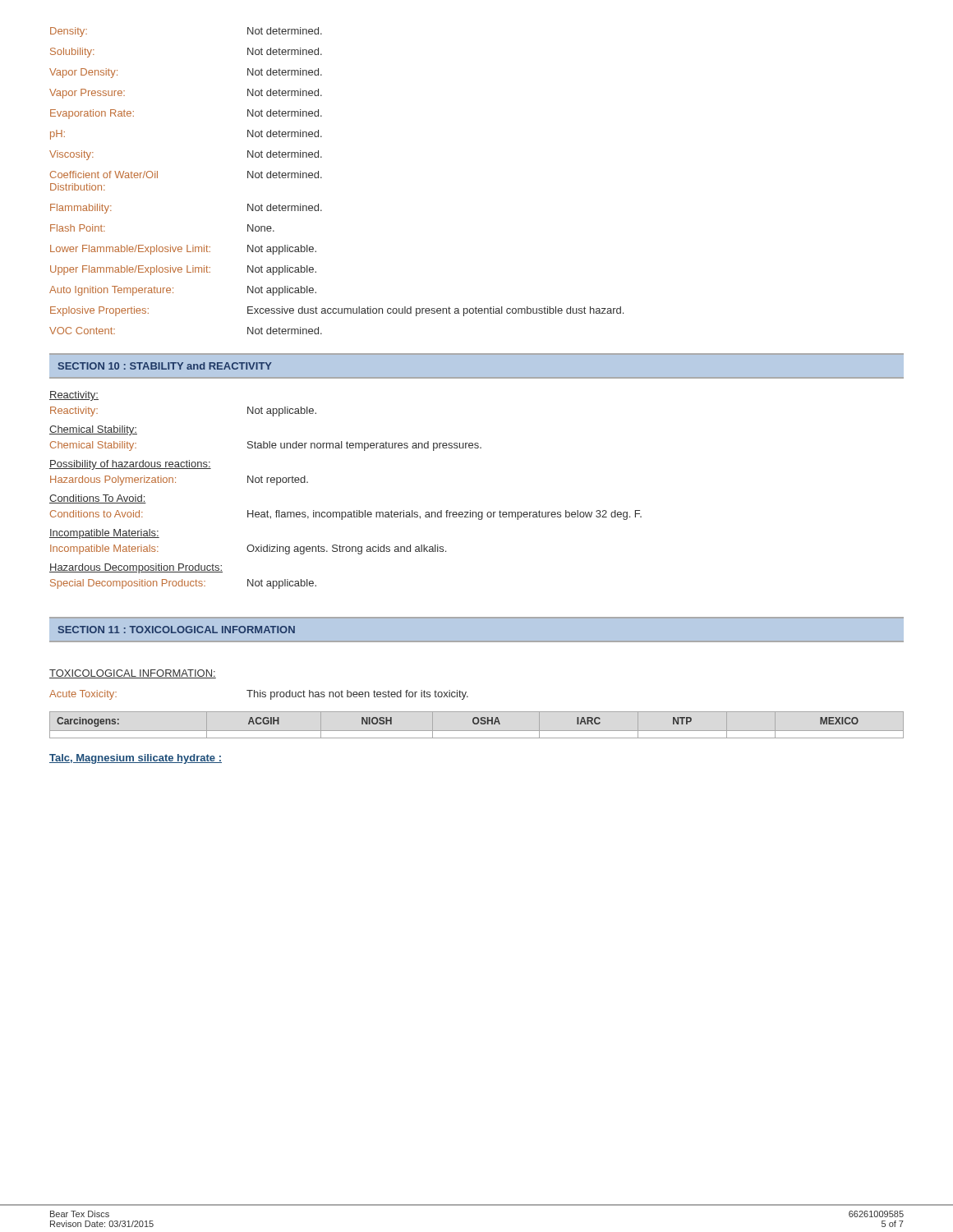The height and width of the screenshot is (1232, 953).
Task: Locate the text block containing "Incompatible Materials: Oxidizing agents. Strong acids and"
Action: pos(248,549)
